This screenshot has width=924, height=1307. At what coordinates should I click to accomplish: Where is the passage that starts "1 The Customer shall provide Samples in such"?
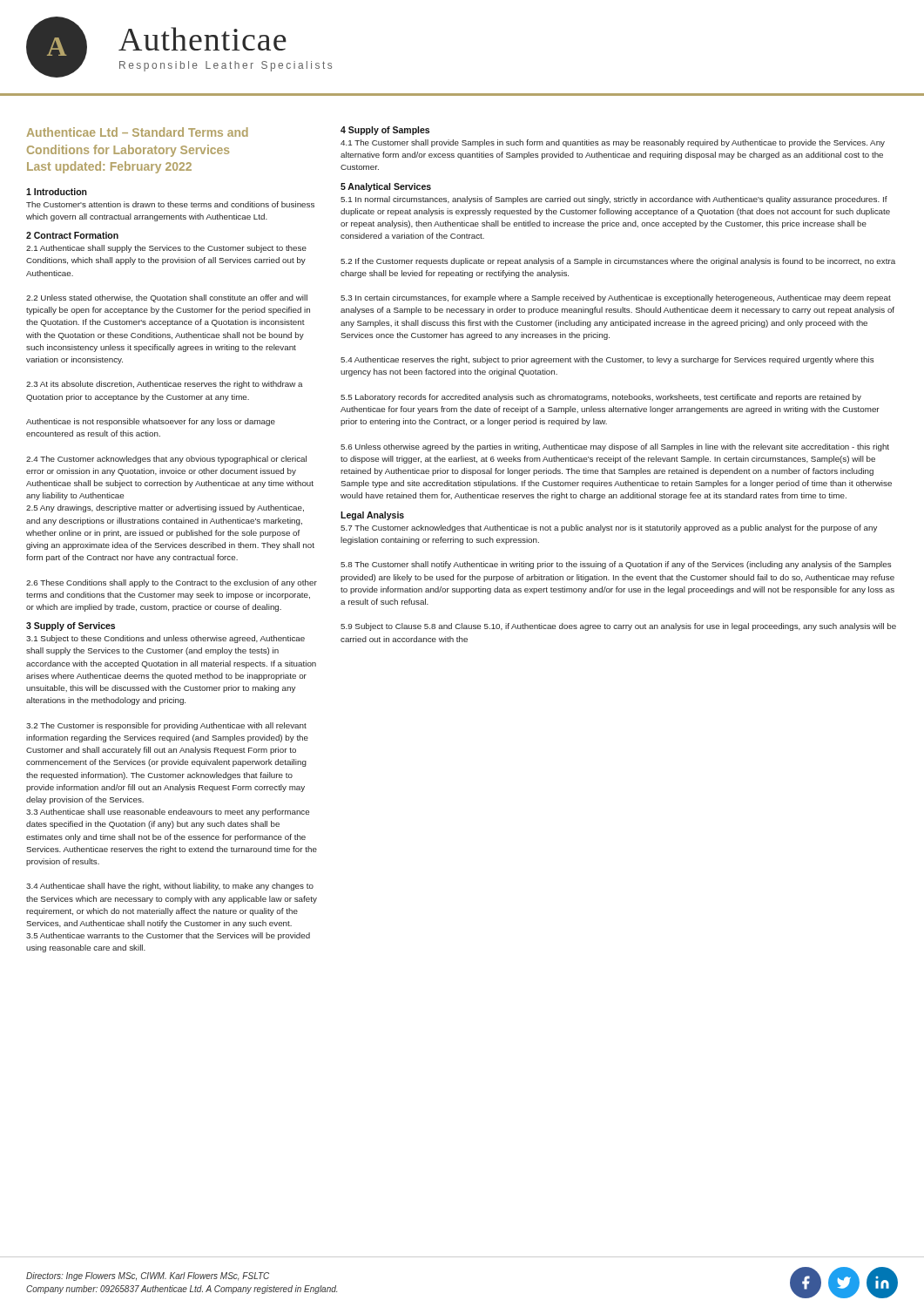613,155
